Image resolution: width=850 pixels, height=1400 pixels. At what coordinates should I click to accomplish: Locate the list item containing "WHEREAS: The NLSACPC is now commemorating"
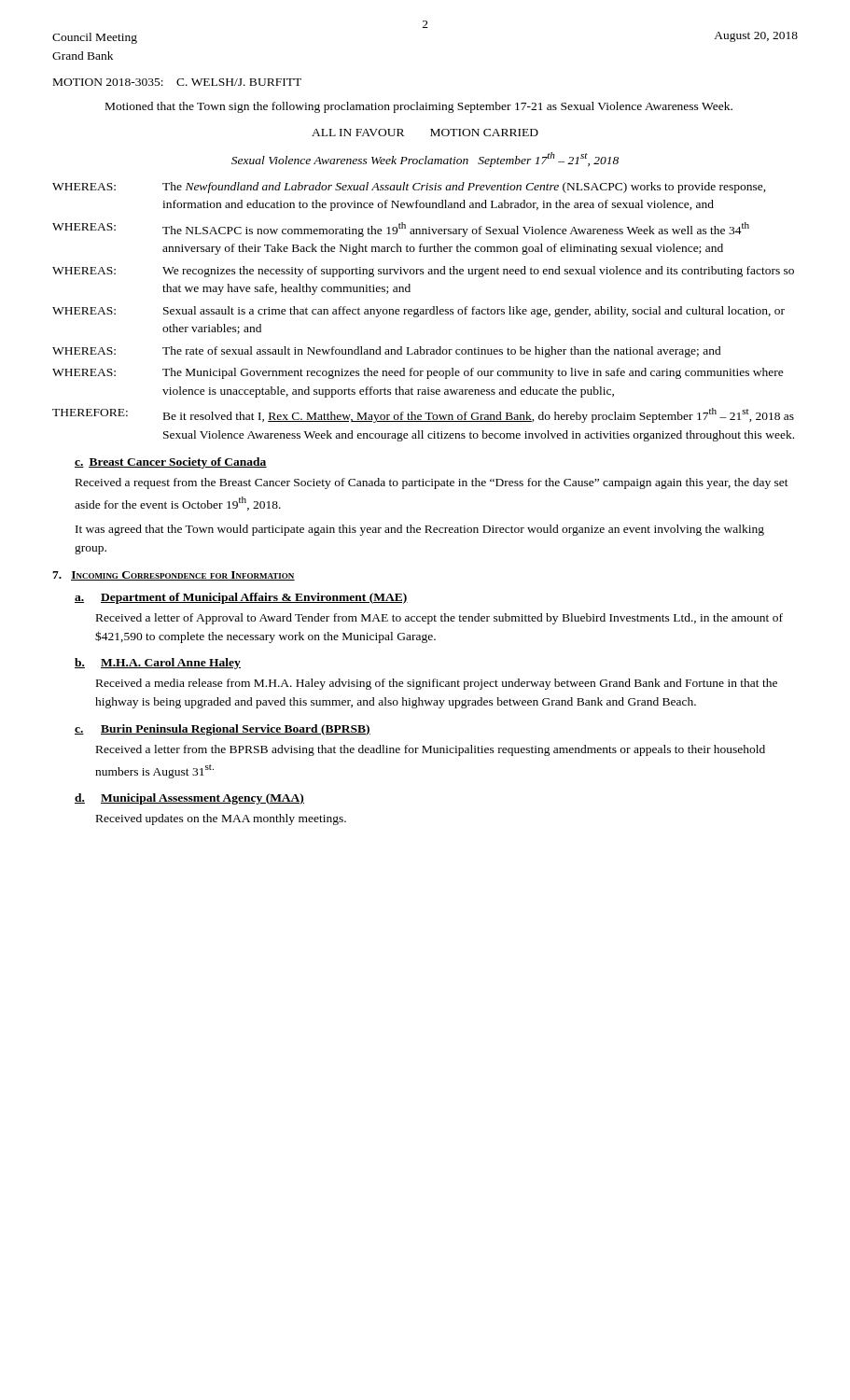(x=425, y=237)
